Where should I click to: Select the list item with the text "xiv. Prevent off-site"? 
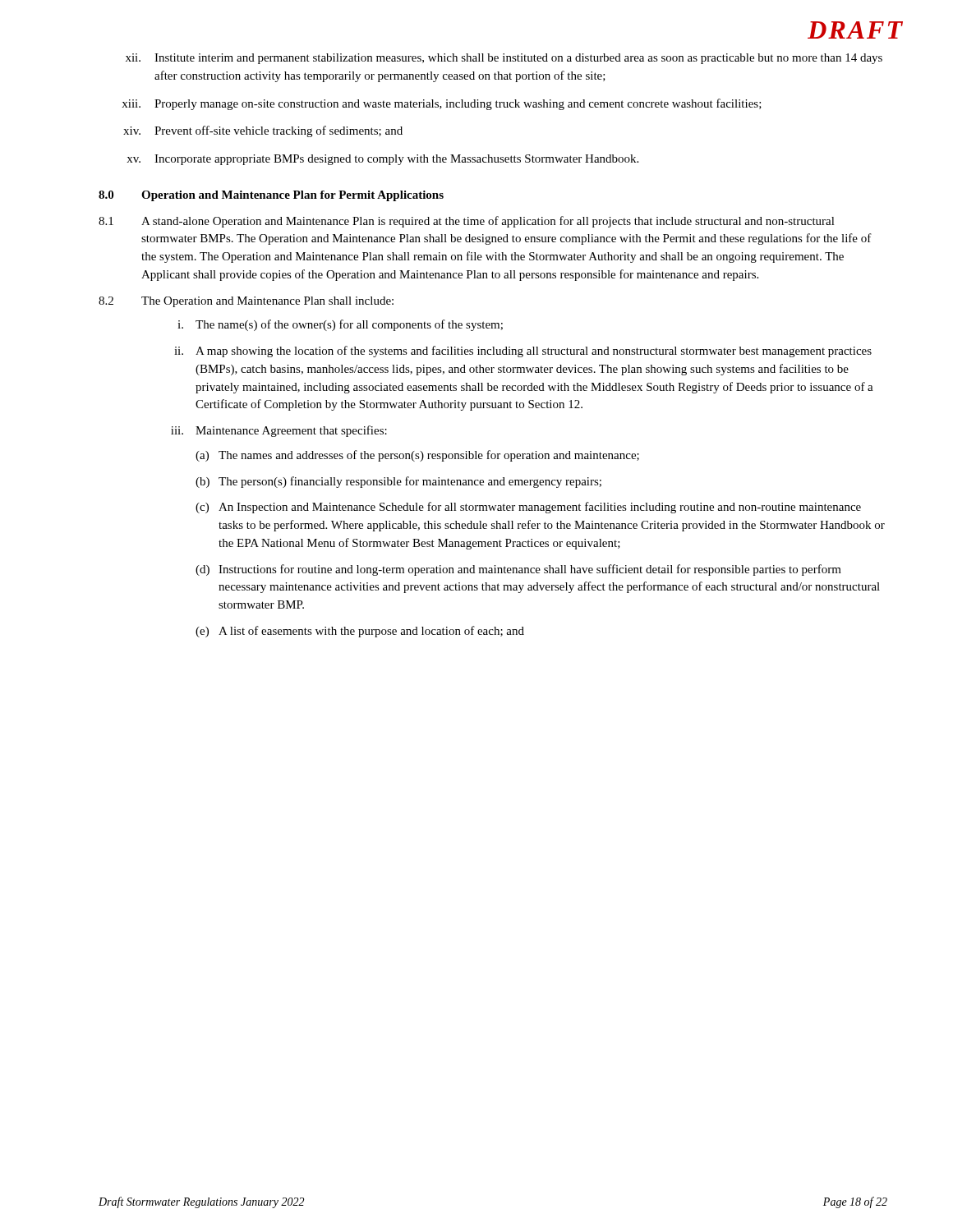click(x=263, y=131)
